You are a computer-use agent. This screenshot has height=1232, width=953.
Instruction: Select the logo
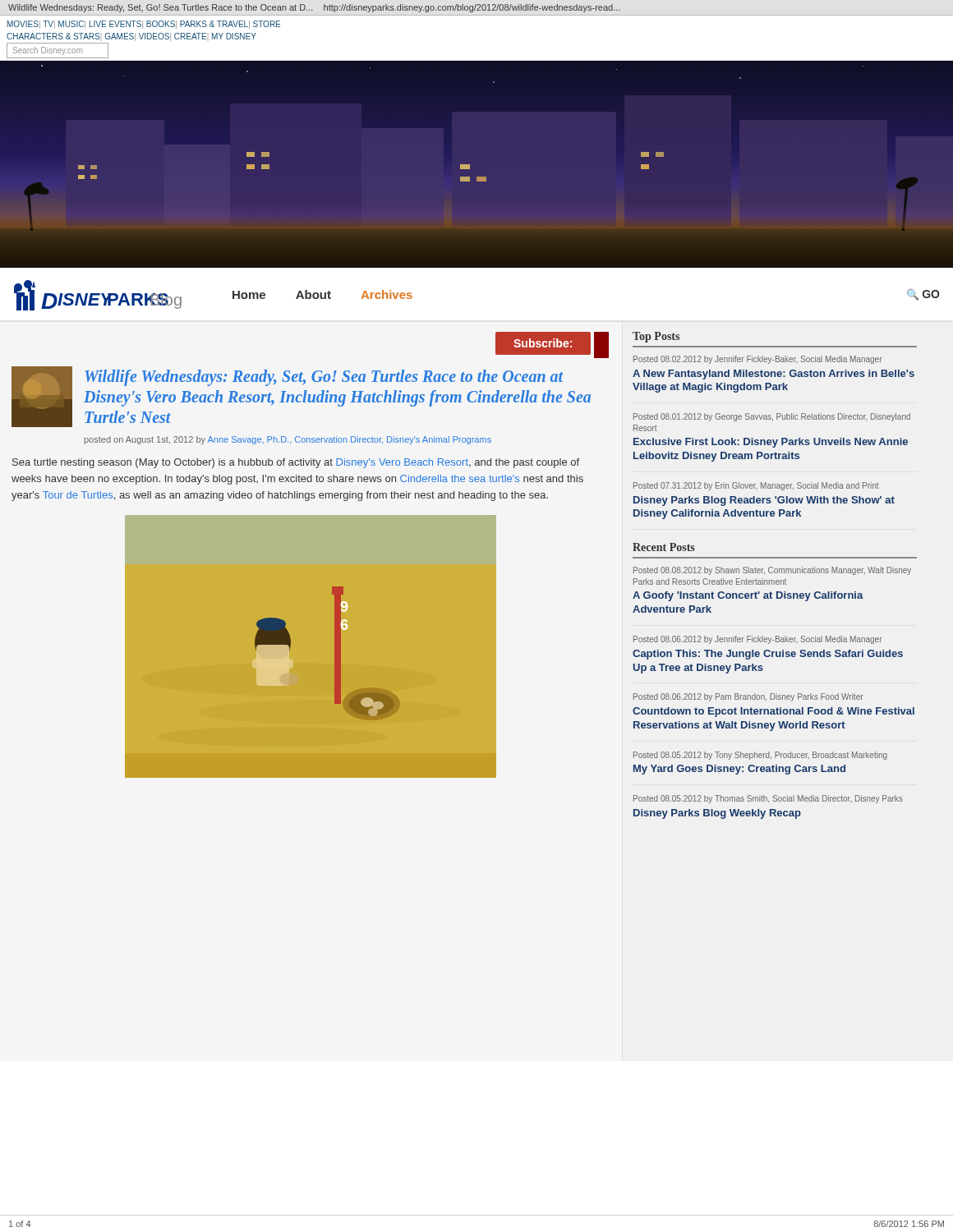coord(476,295)
